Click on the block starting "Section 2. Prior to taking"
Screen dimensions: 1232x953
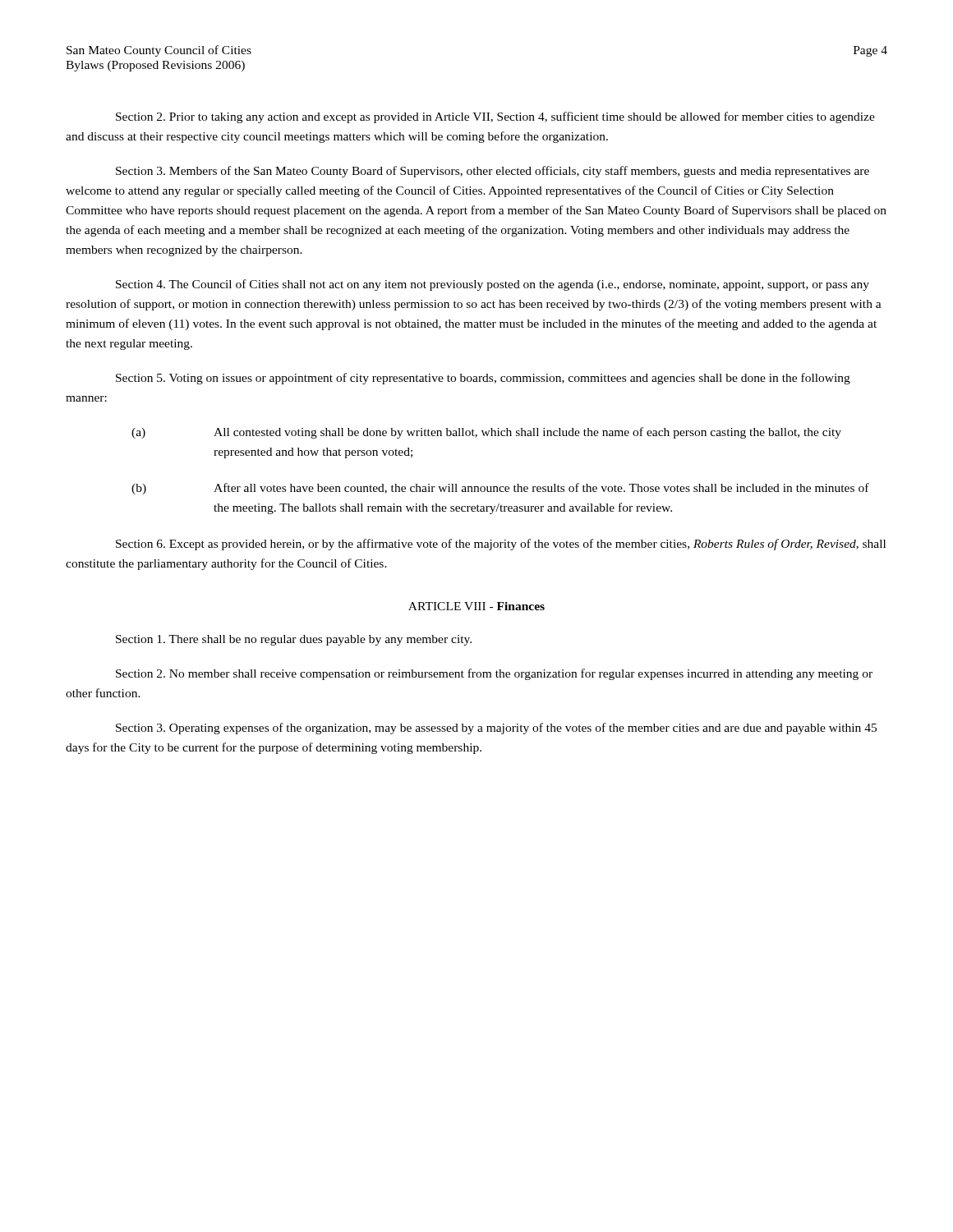click(x=476, y=127)
